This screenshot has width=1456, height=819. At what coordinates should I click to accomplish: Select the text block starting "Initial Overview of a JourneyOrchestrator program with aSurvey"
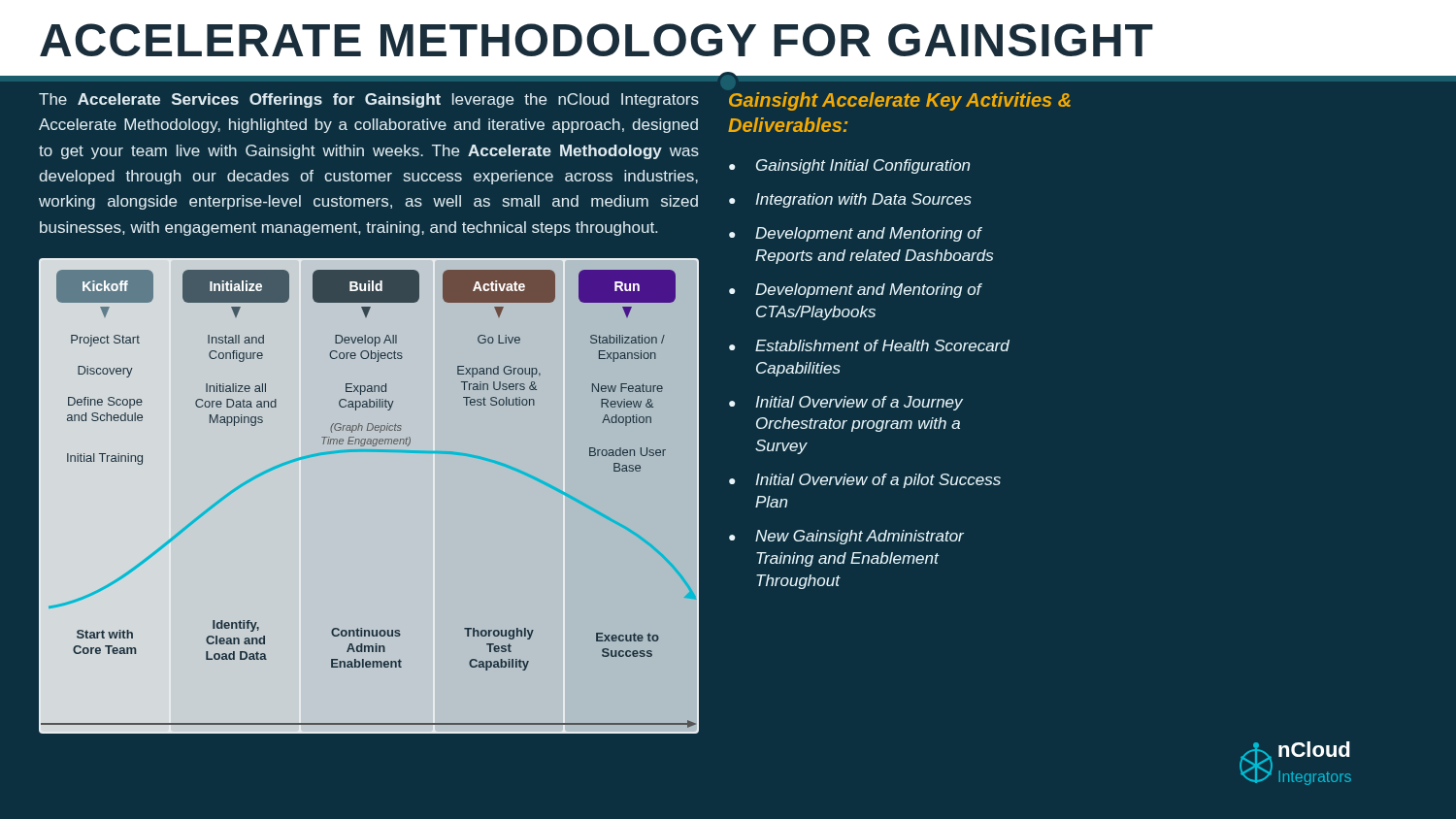pos(859,424)
